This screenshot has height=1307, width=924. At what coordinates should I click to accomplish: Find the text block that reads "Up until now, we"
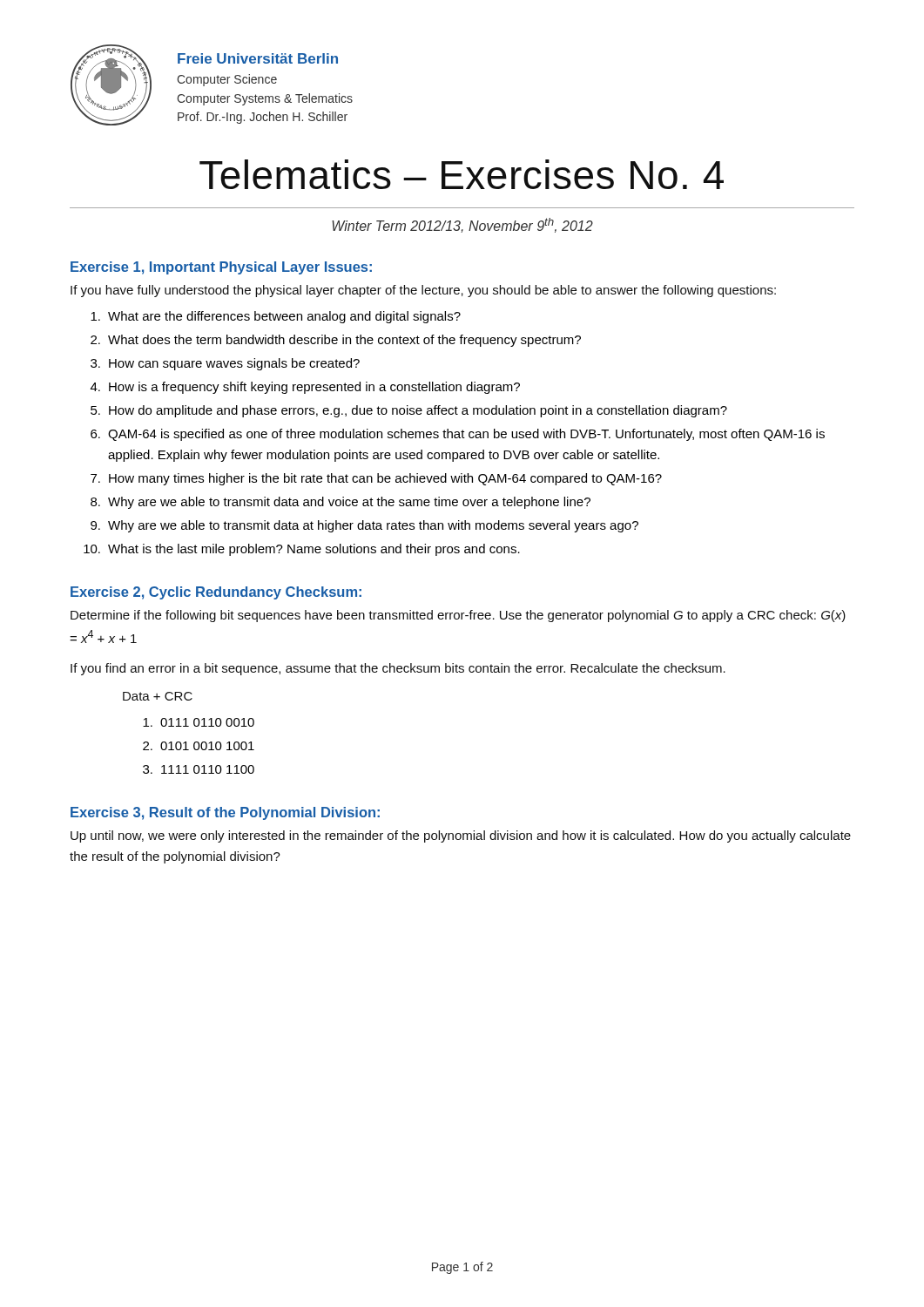pyautogui.click(x=460, y=846)
